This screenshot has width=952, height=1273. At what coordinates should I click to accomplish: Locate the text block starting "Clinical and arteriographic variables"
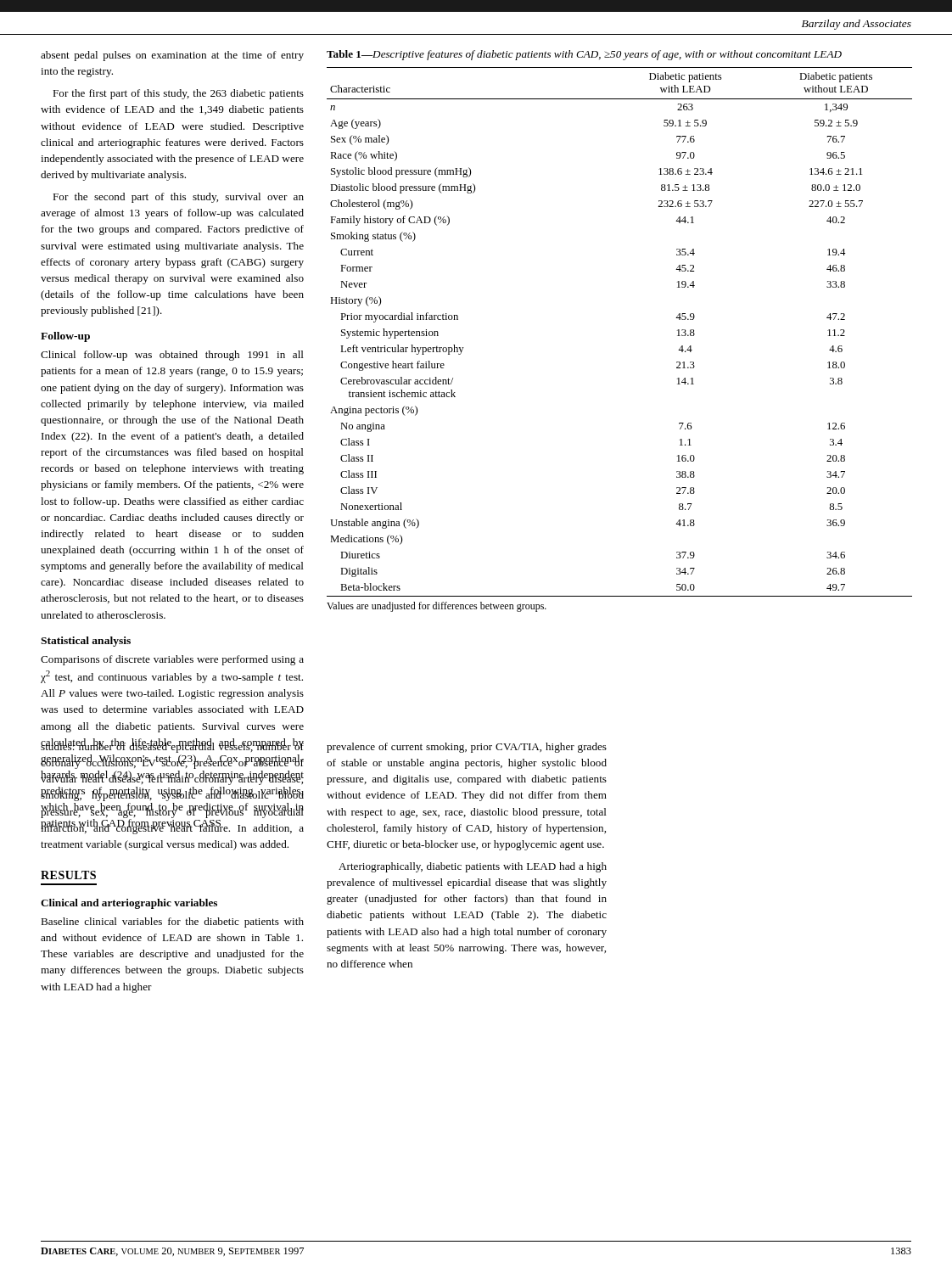129,903
